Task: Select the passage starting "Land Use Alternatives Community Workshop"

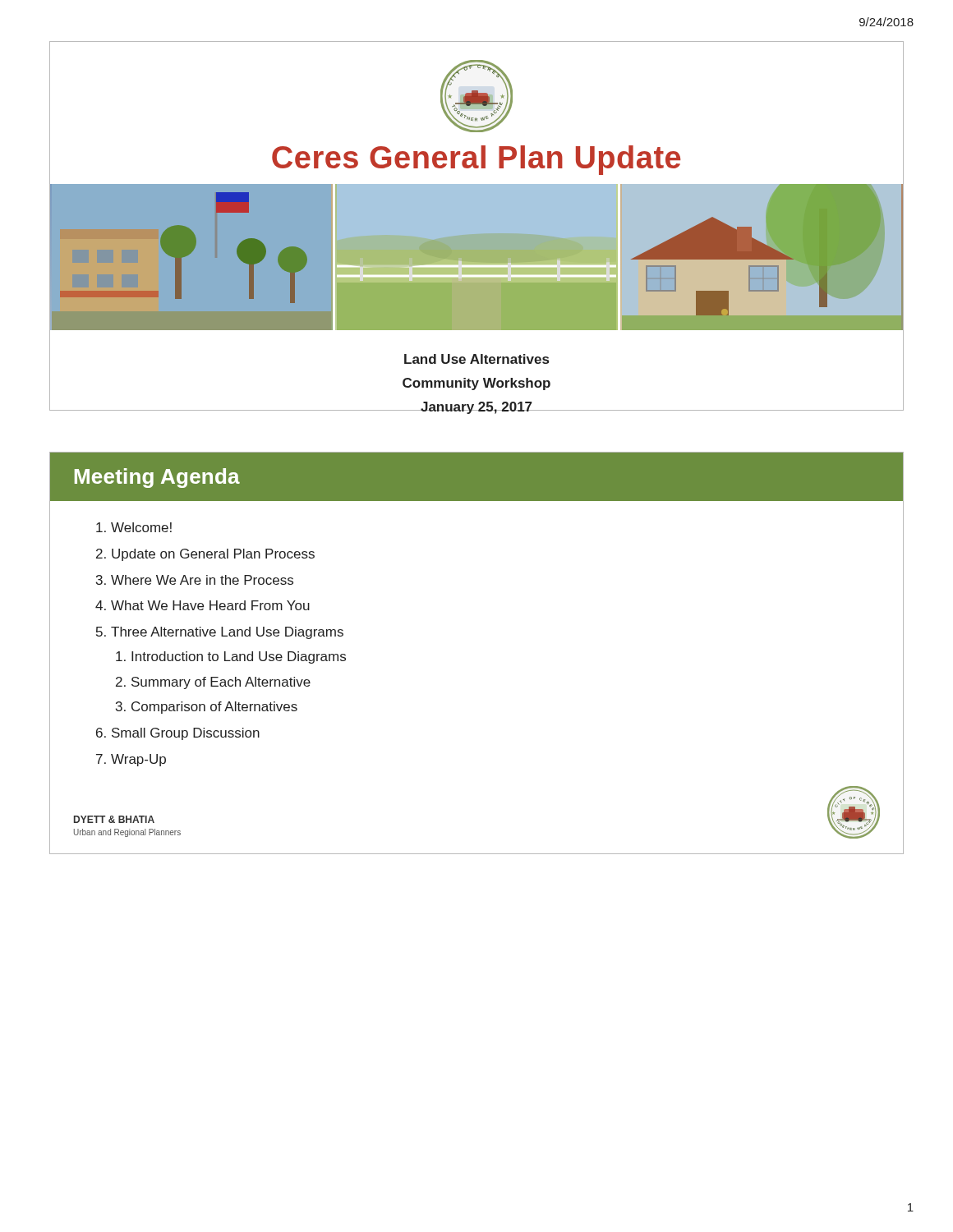Action: tap(476, 383)
